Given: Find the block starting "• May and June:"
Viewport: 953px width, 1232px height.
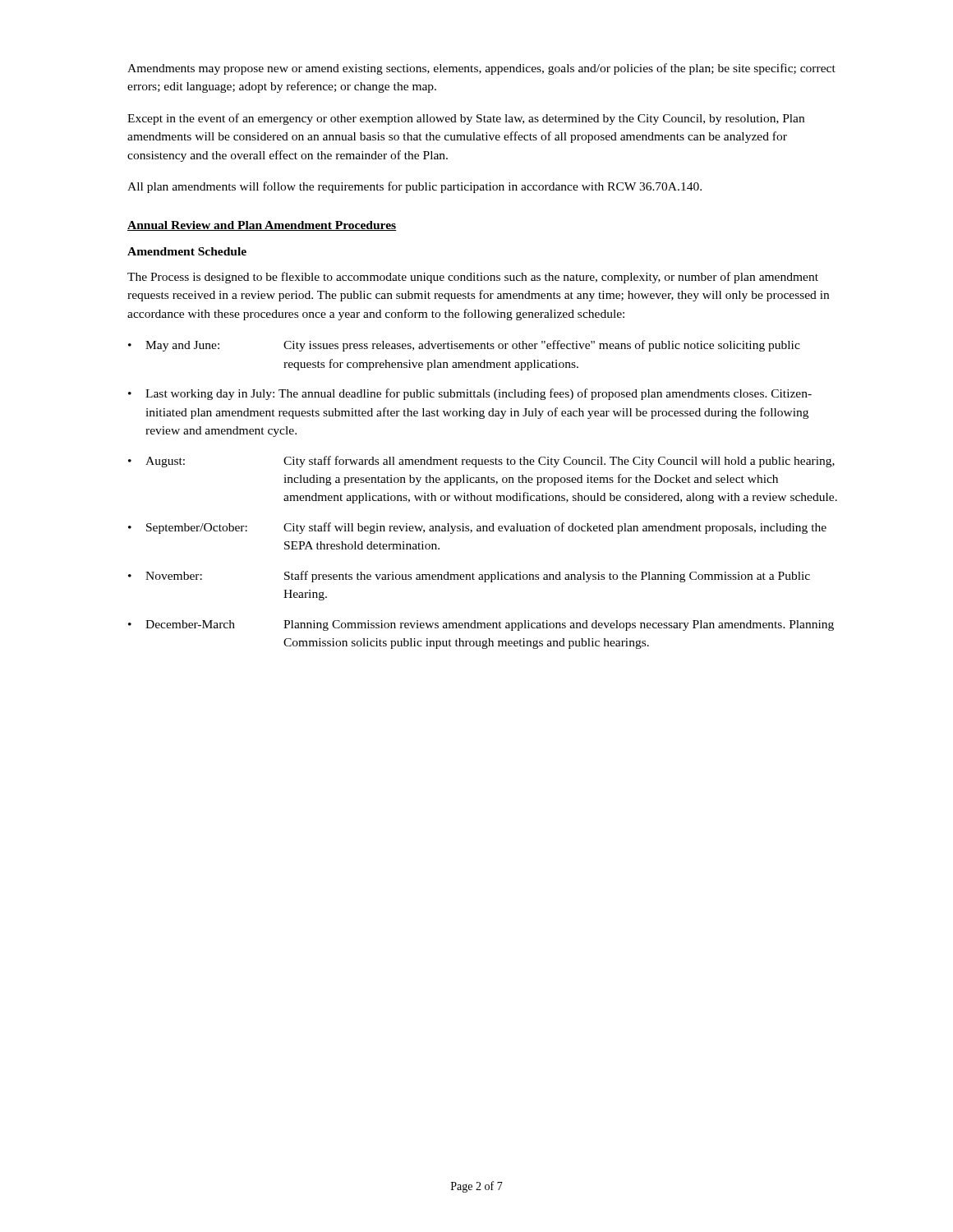Looking at the screenshot, I should click(x=483, y=355).
